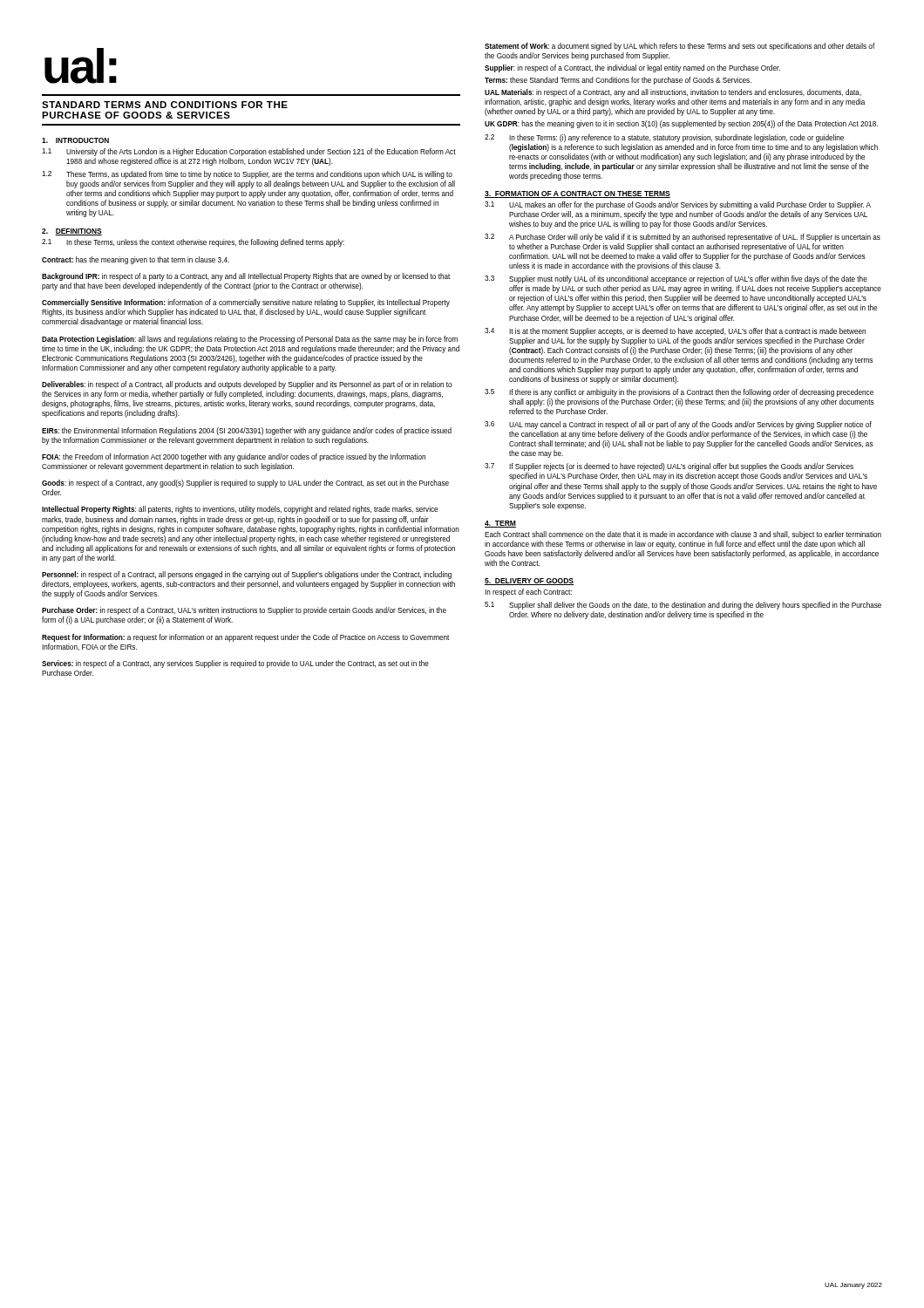Select the element starting "Commercially Sensitive Information: information of a"
The width and height of the screenshot is (924, 1308).
251,313
